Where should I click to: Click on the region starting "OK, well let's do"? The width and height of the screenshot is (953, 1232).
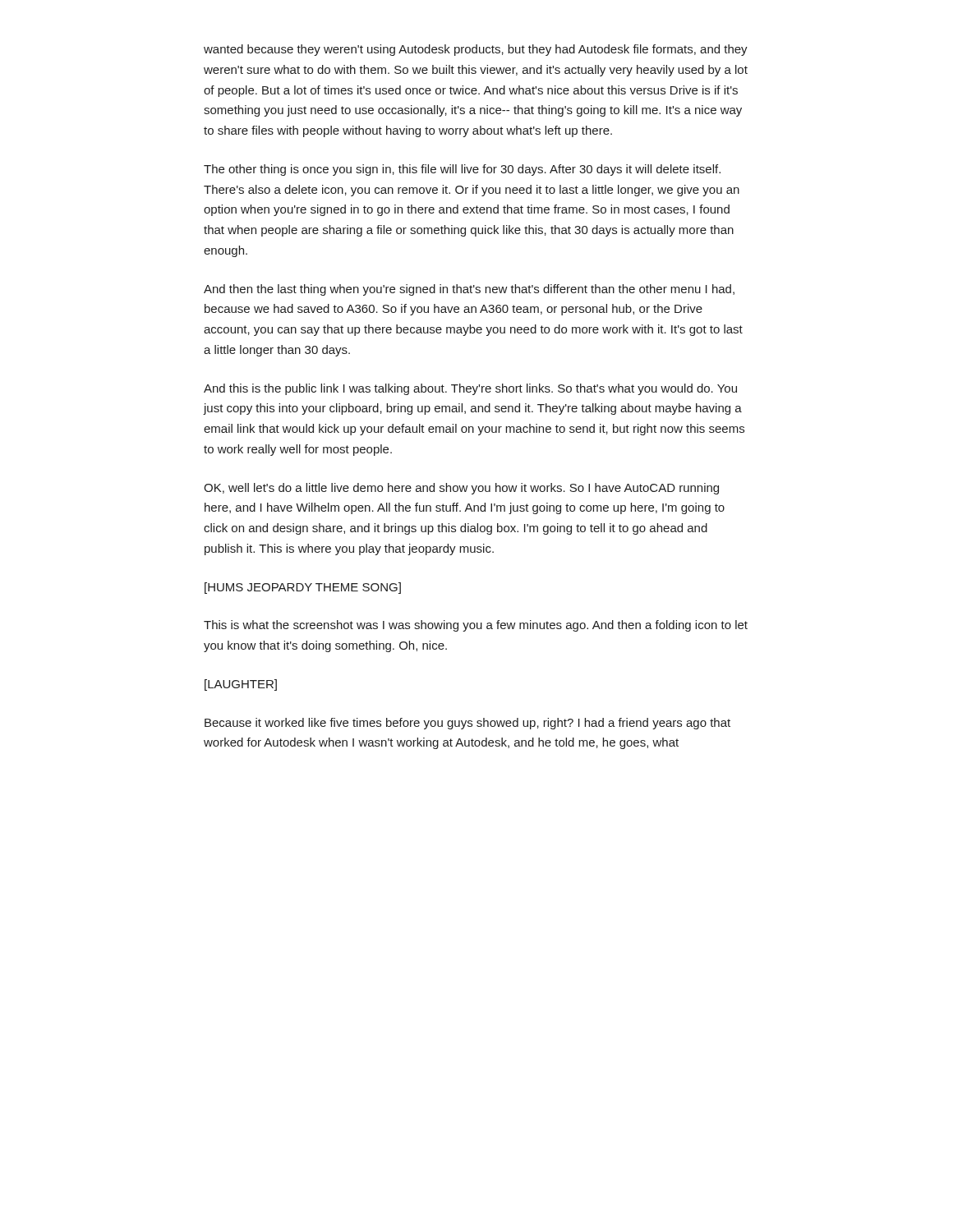click(x=464, y=518)
